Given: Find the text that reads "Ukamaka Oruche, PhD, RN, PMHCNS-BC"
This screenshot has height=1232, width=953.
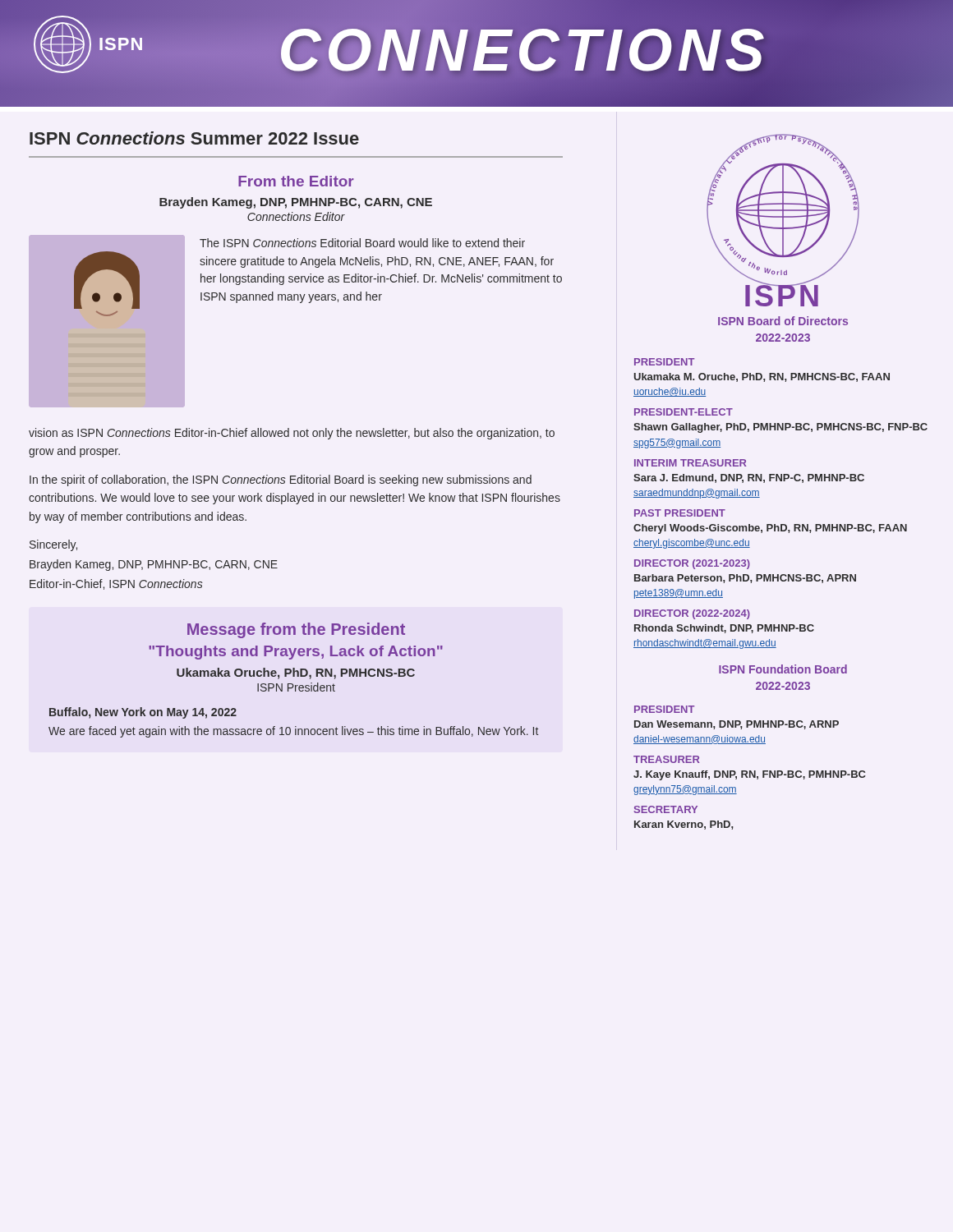Looking at the screenshot, I should (x=296, y=673).
